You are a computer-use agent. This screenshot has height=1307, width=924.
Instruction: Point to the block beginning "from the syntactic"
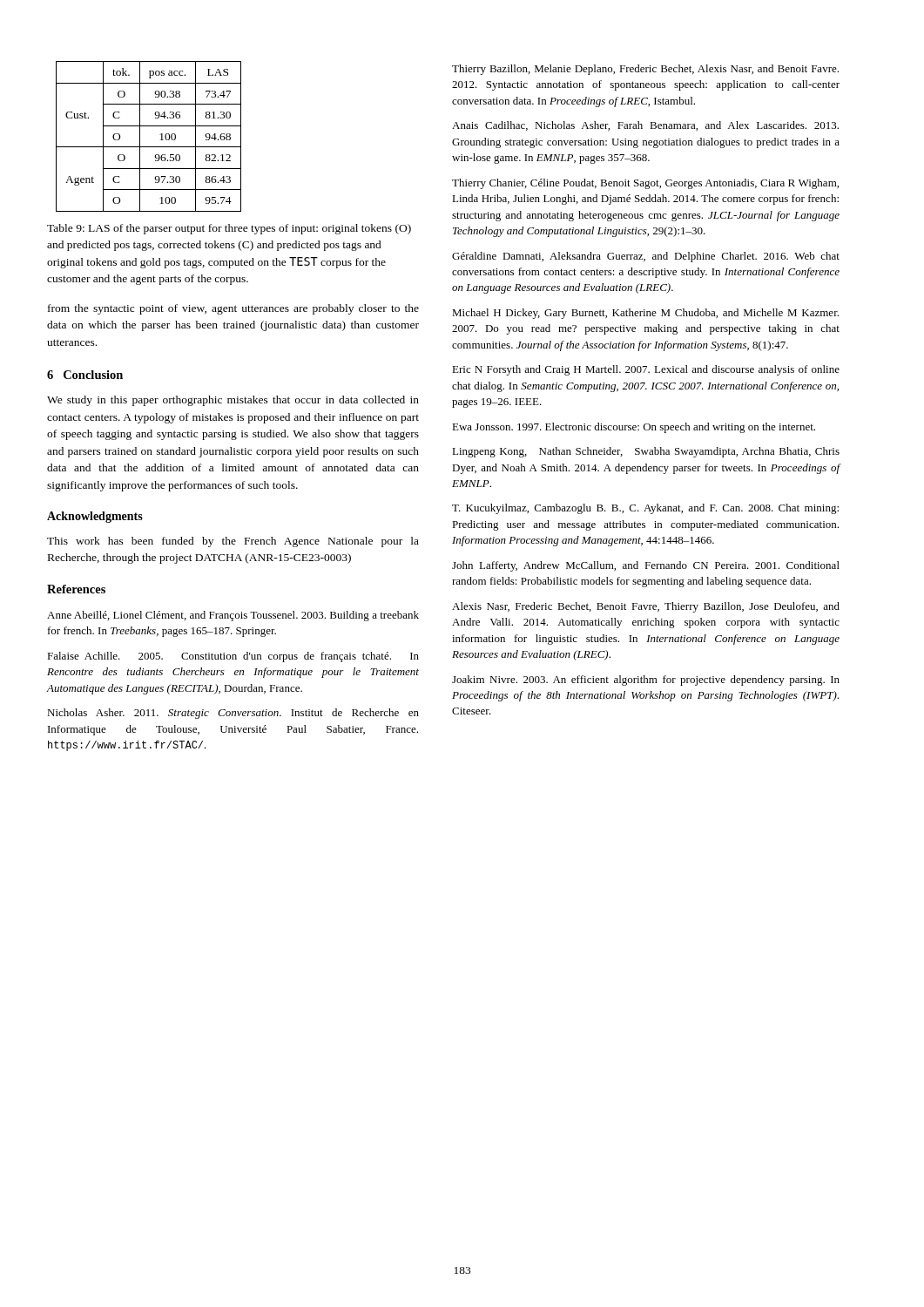click(233, 325)
